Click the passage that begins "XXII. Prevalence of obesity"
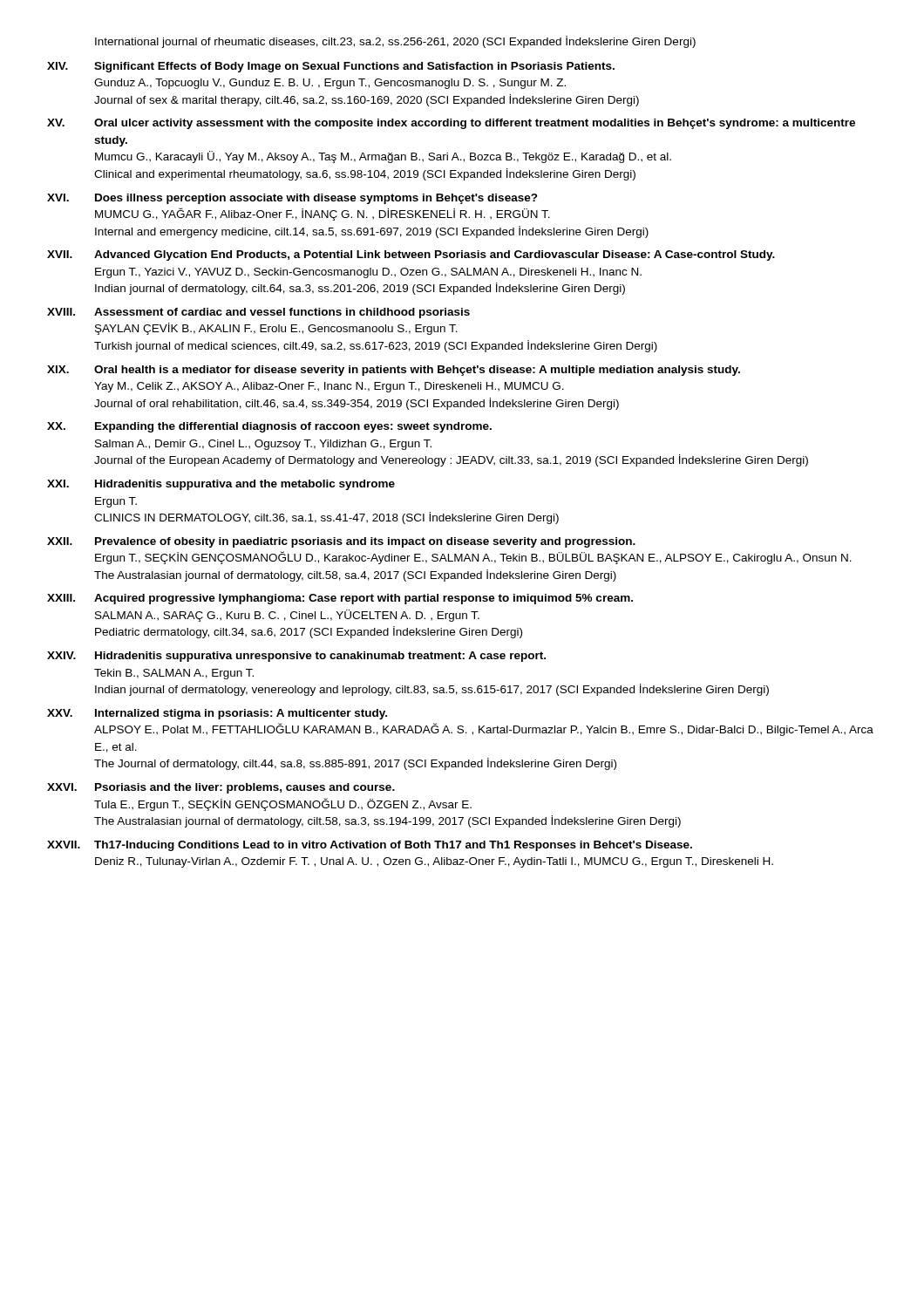This screenshot has height=1308, width=924. click(x=462, y=558)
